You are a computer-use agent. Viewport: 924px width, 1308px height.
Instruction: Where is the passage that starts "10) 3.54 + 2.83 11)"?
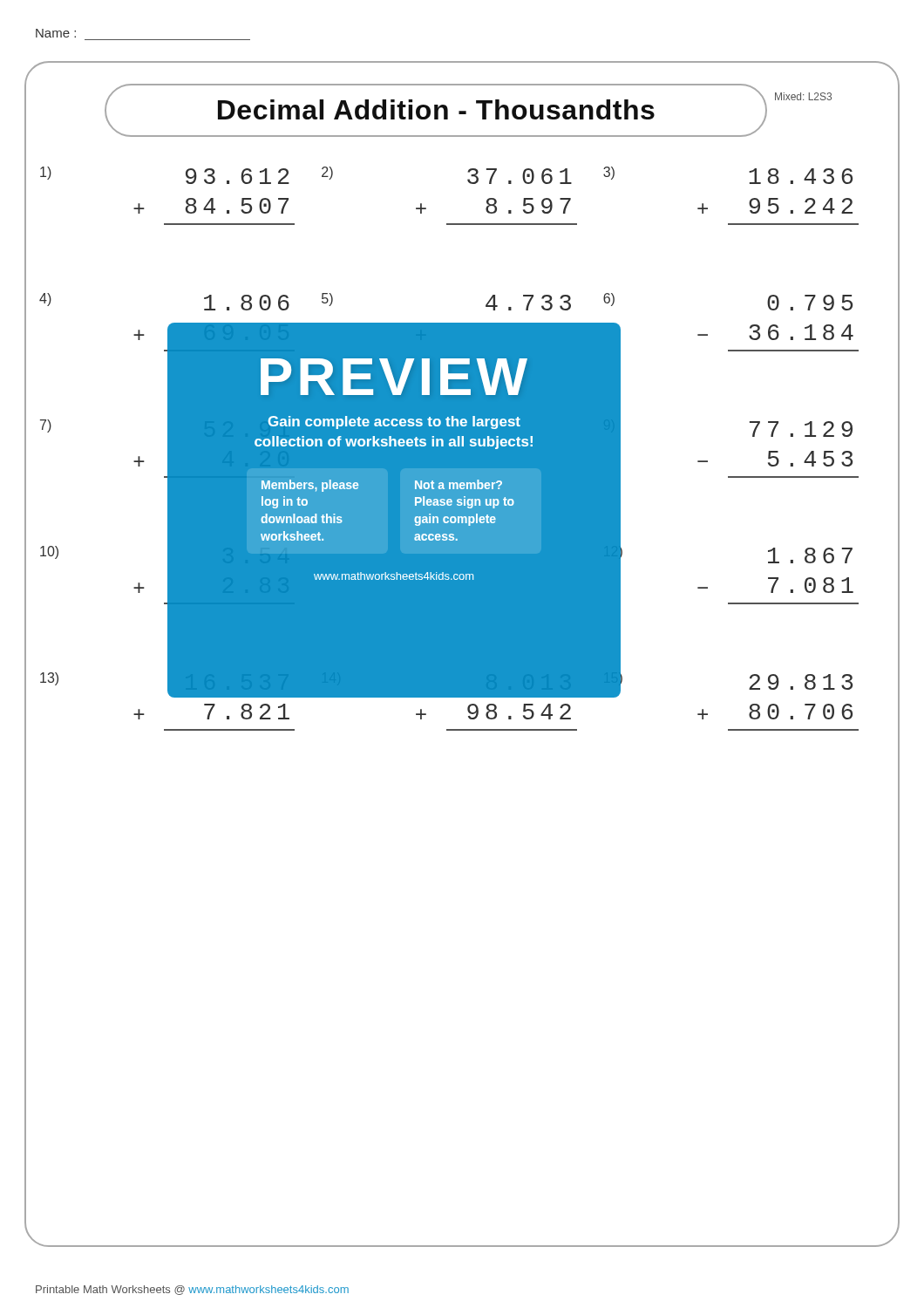tap(462, 572)
